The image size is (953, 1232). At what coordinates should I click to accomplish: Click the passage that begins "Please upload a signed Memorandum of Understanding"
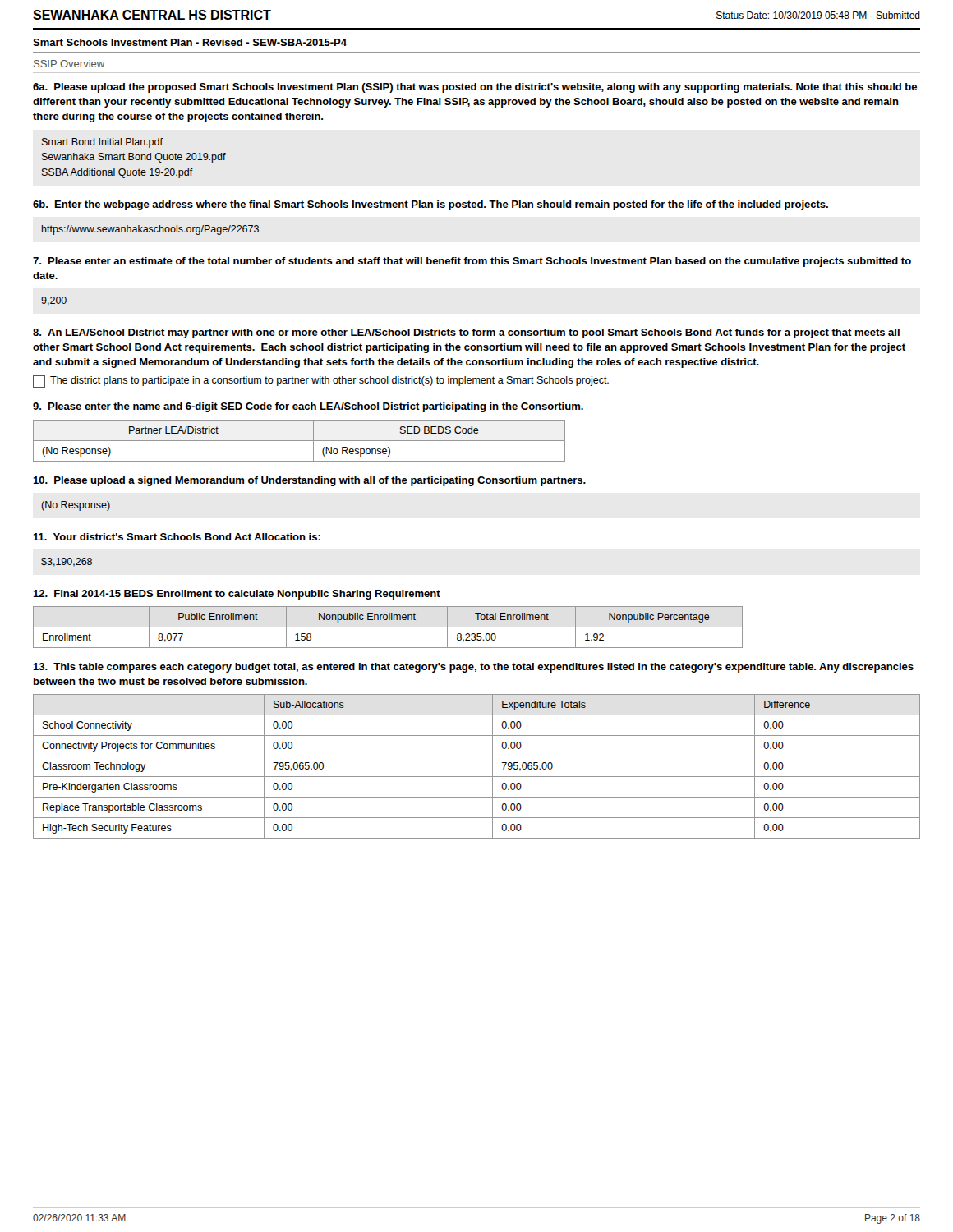pos(309,480)
